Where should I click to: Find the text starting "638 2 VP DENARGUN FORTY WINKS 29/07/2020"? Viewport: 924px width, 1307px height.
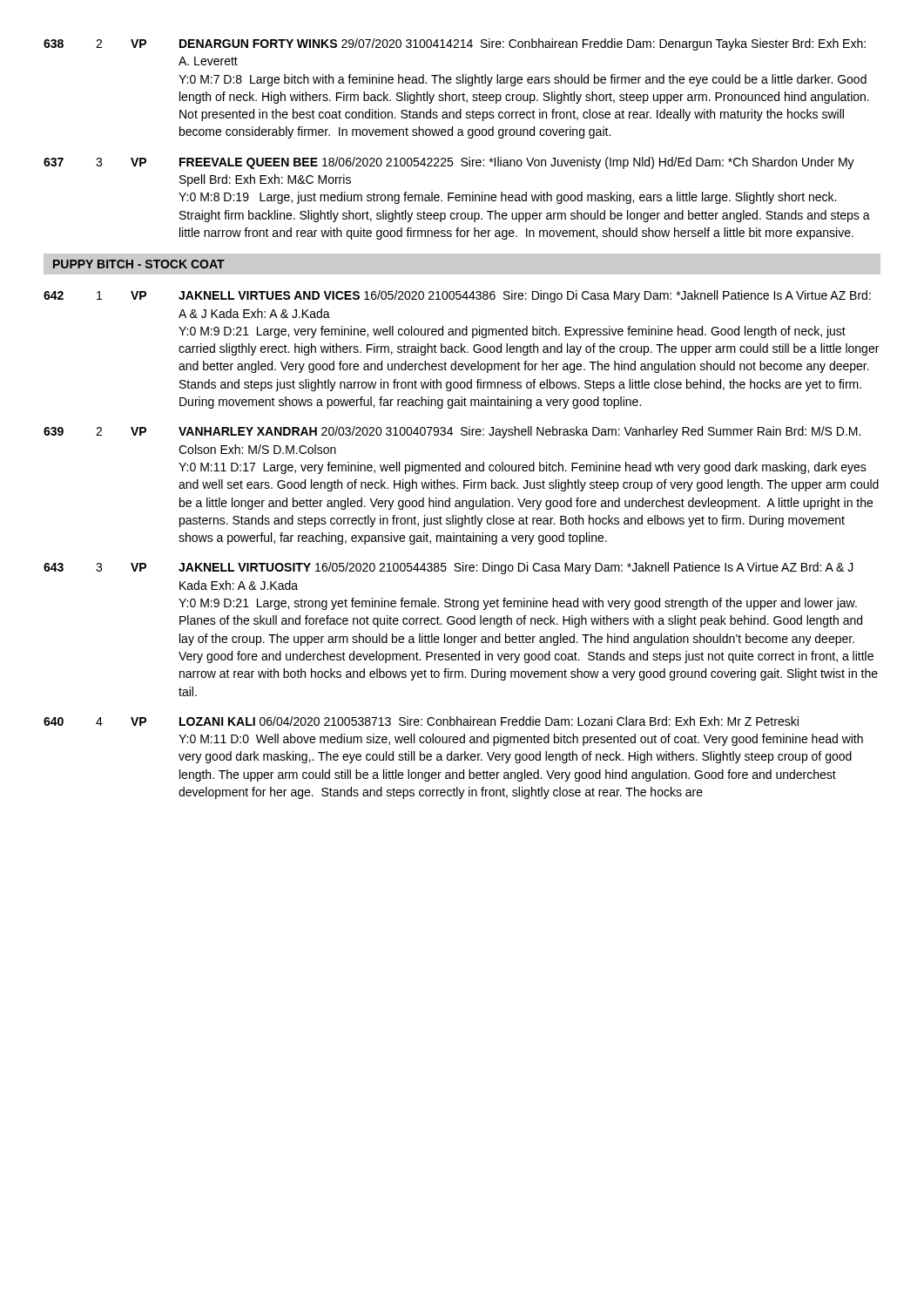pos(462,88)
